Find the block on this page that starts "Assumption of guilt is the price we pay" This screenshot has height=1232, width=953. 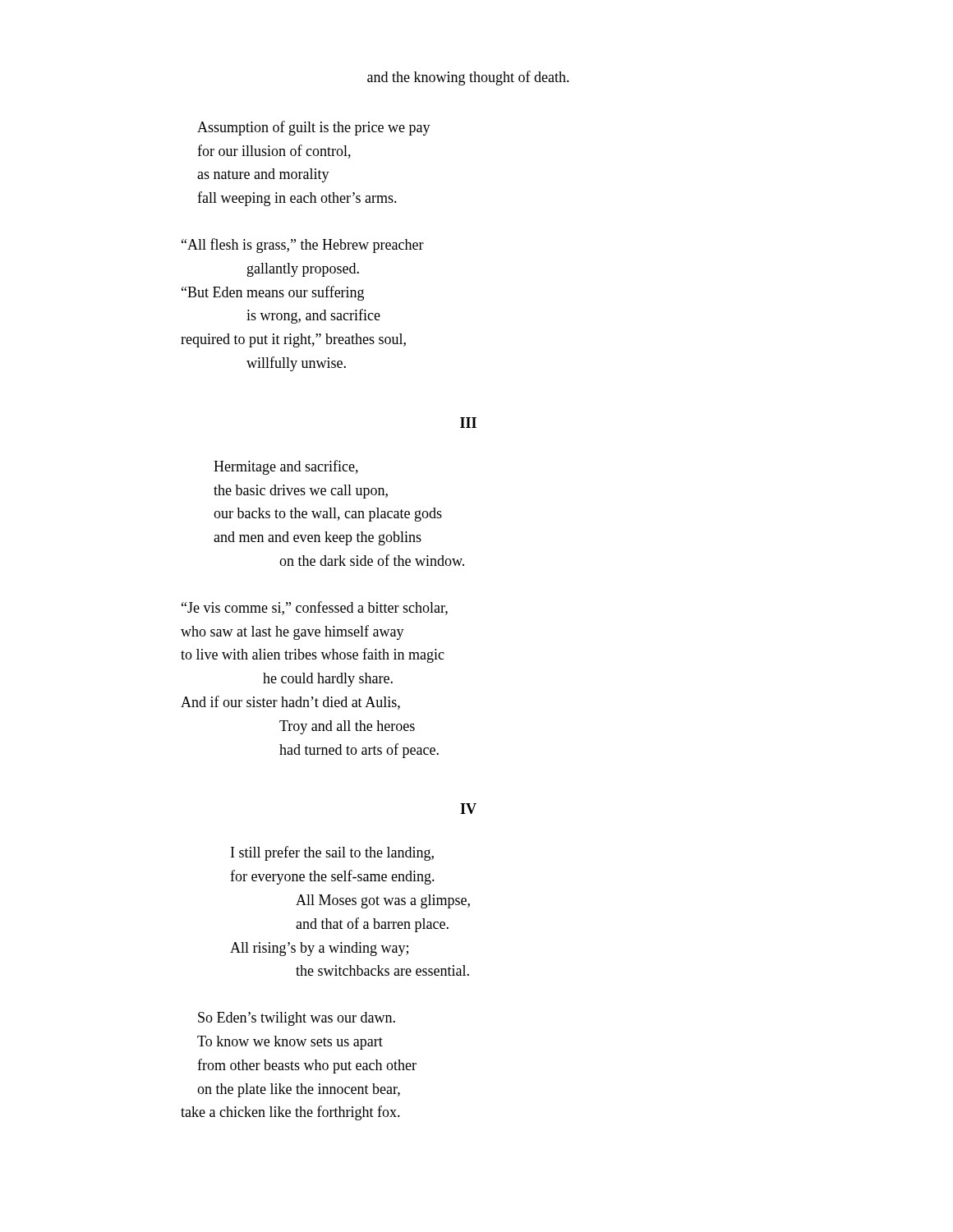[314, 128]
